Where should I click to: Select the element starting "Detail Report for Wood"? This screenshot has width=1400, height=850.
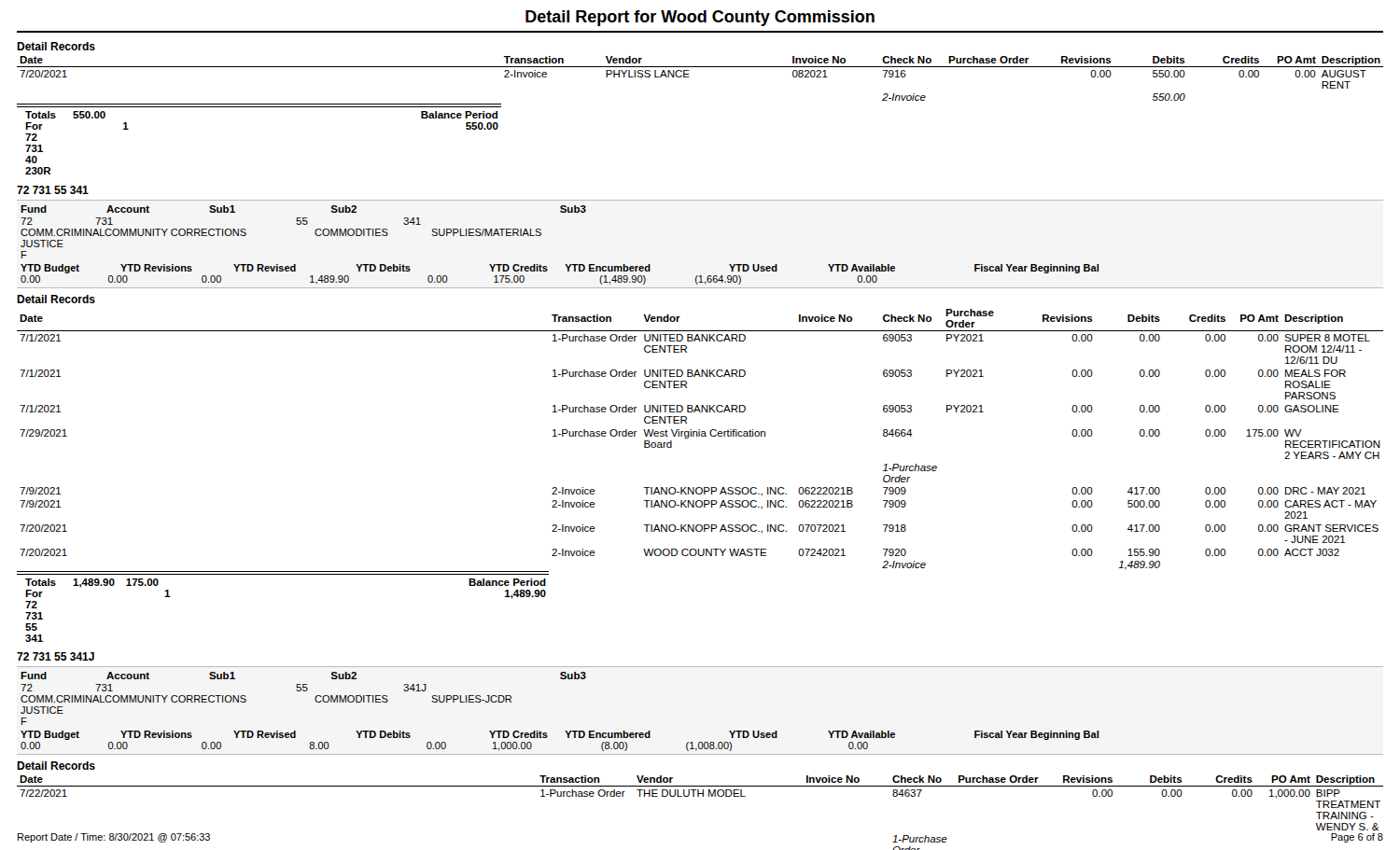(x=700, y=17)
